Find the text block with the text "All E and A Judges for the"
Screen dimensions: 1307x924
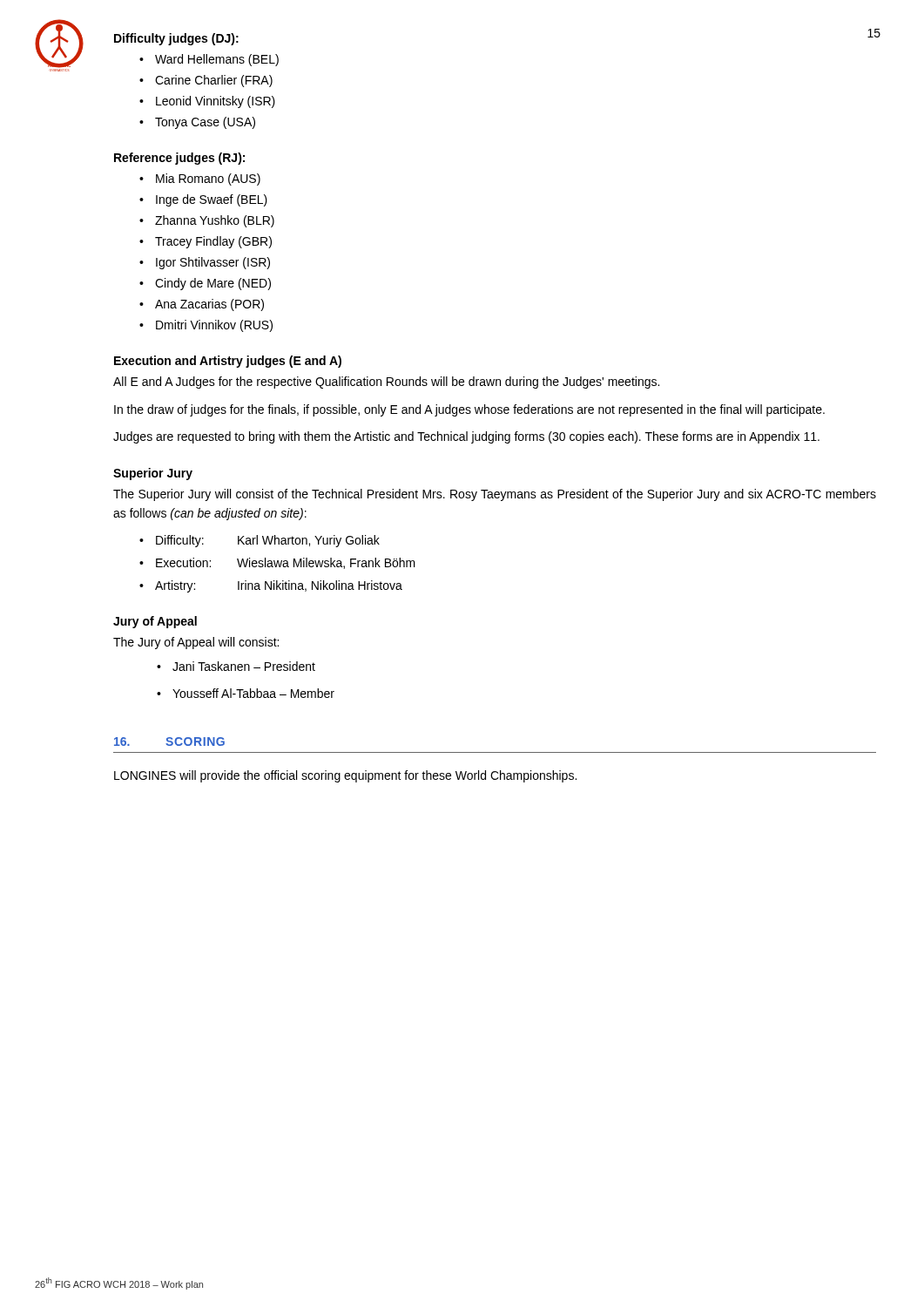[387, 382]
